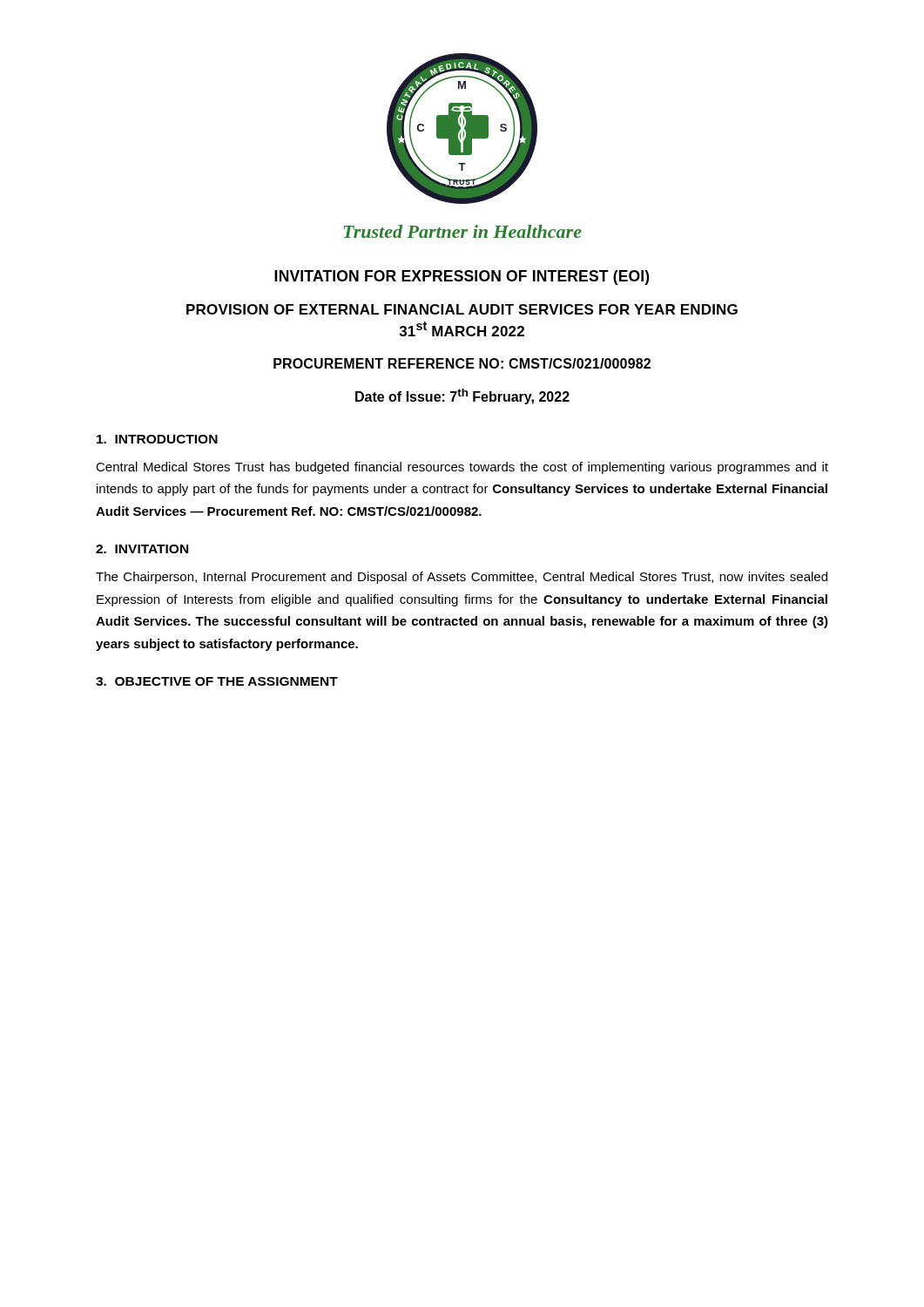This screenshot has height=1307, width=924.
Task: Locate the text "3. OBJECTIVE OF THE ASSIGNMENT"
Action: [x=217, y=681]
